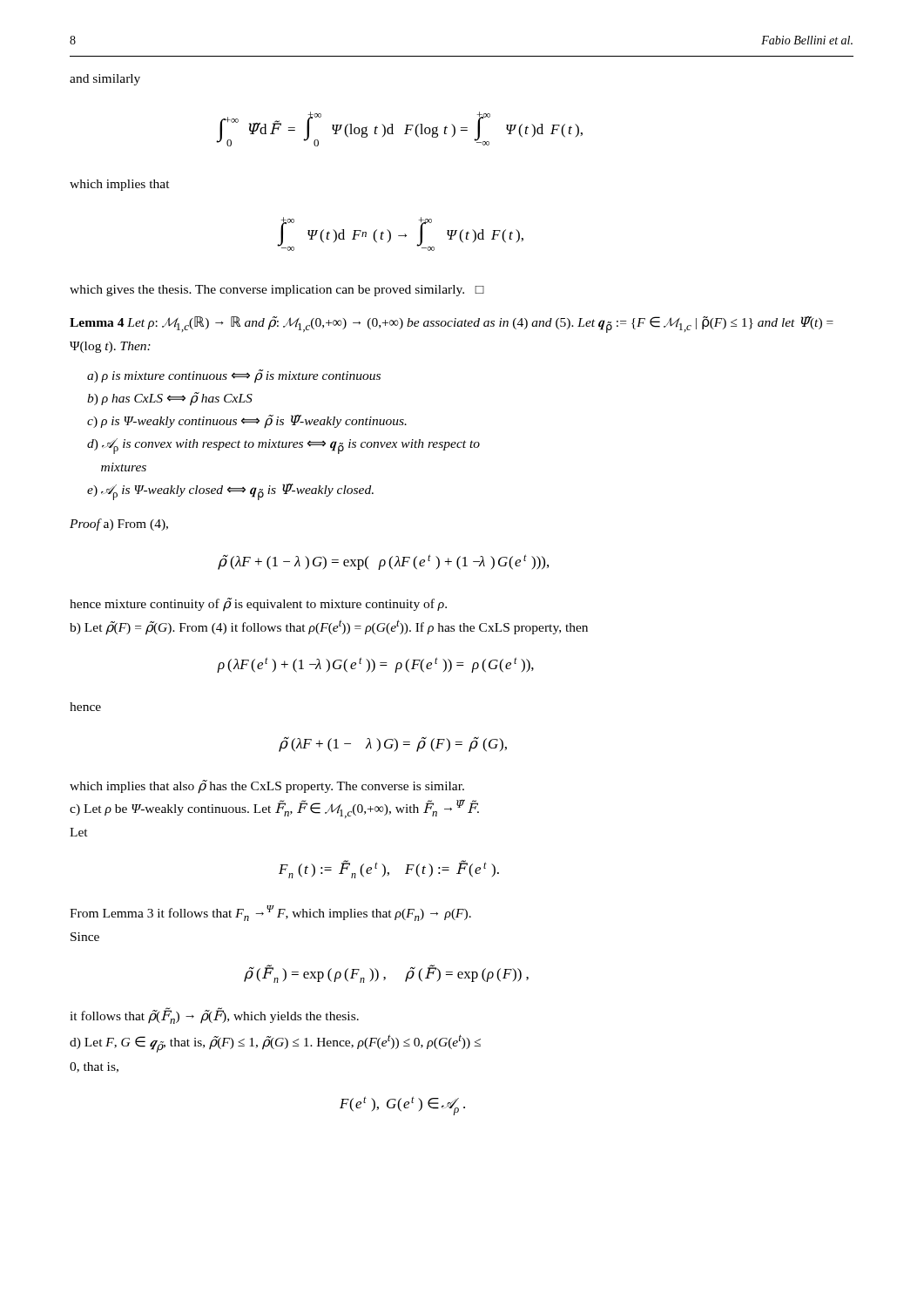This screenshot has width=924, height=1307.
Task: Where is the passage that starts "which gives the thesis. The converse implication can"?
Action: point(277,289)
